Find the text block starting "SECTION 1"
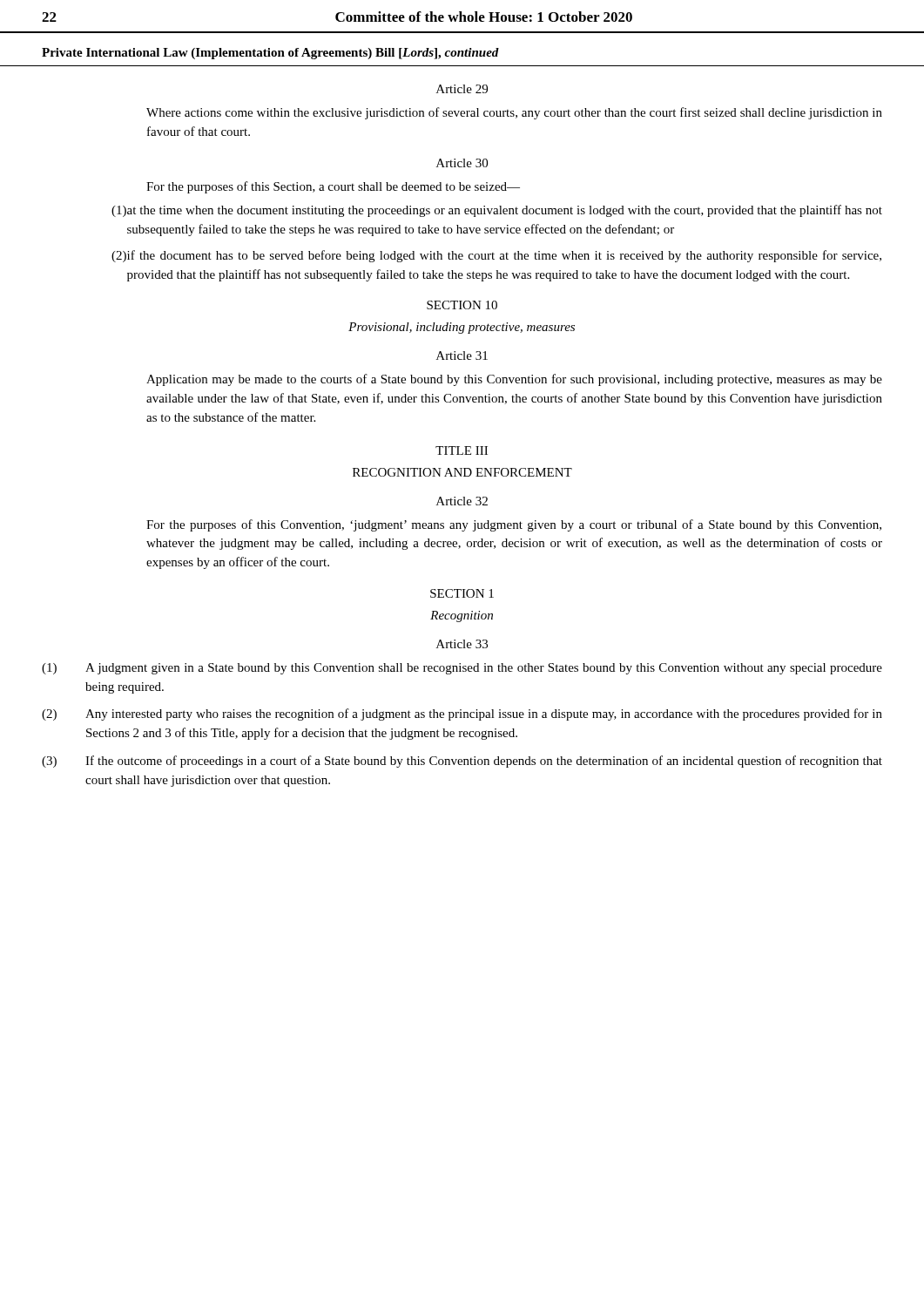The width and height of the screenshot is (924, 1307). (x=462, y=593)
